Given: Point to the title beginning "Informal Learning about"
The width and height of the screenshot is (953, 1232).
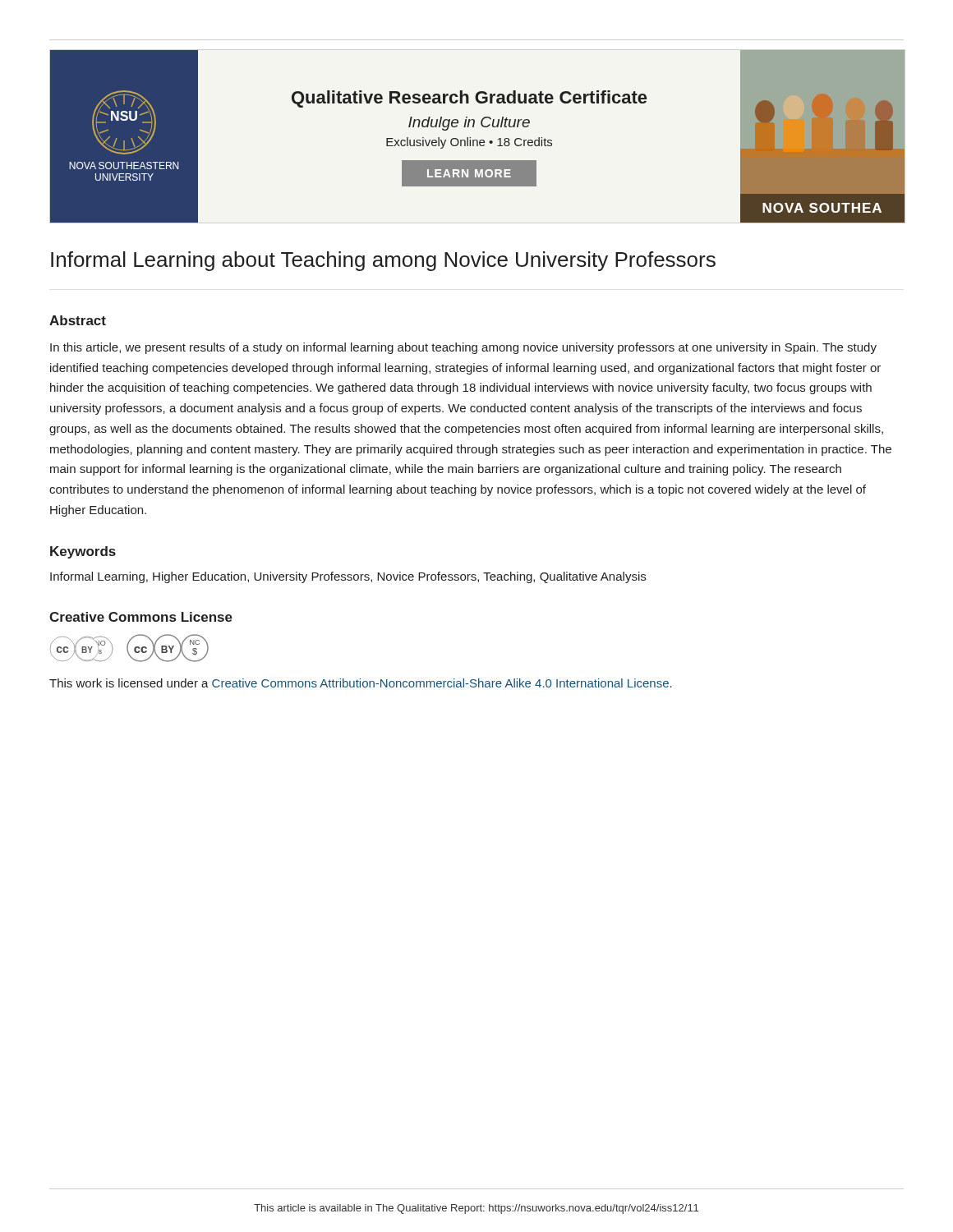Looking at the screenshot, I should pyautogui.click(x=383, y=260).
